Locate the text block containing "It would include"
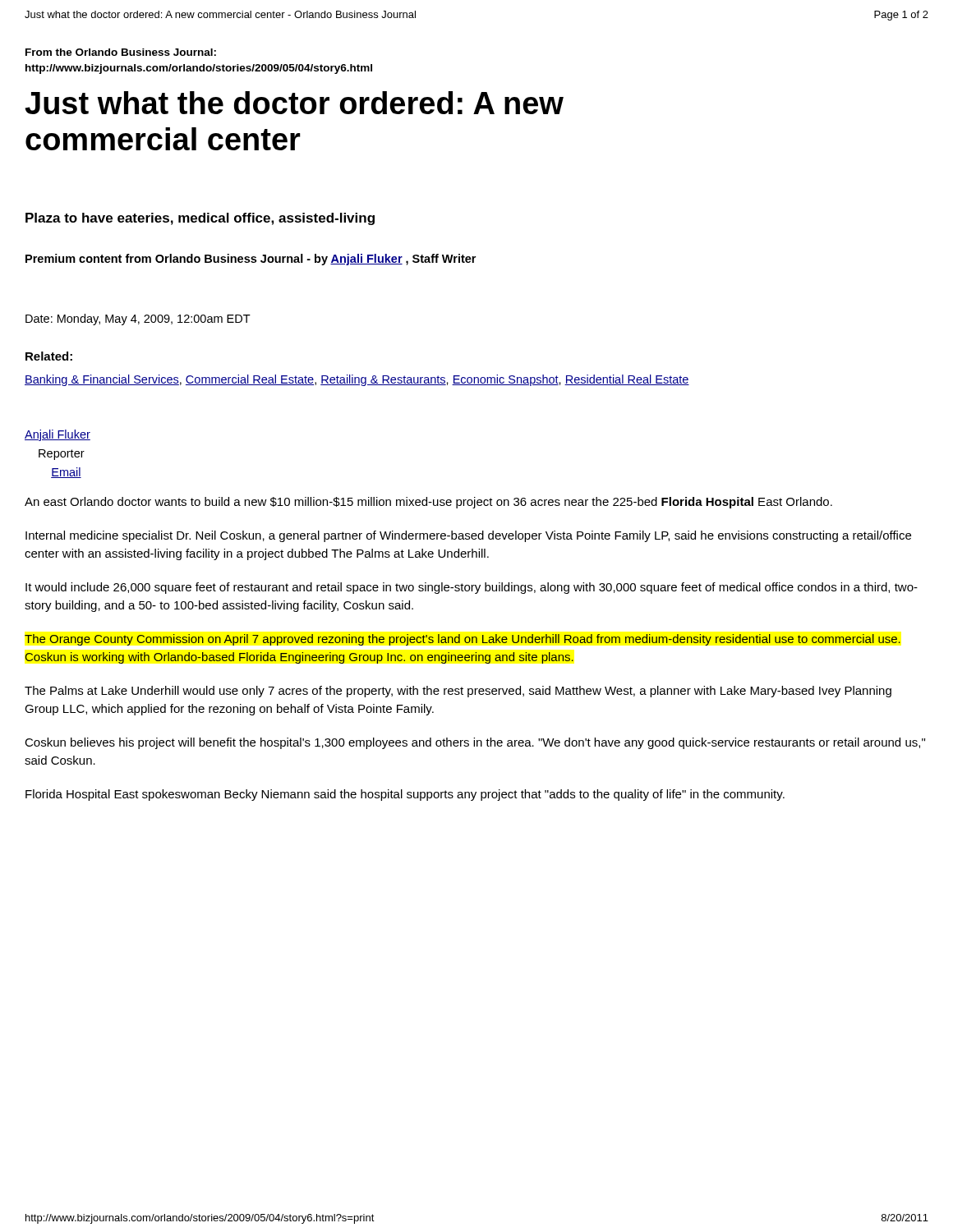The width and height of the screenshot is (953, 1232). coord(471,596)
